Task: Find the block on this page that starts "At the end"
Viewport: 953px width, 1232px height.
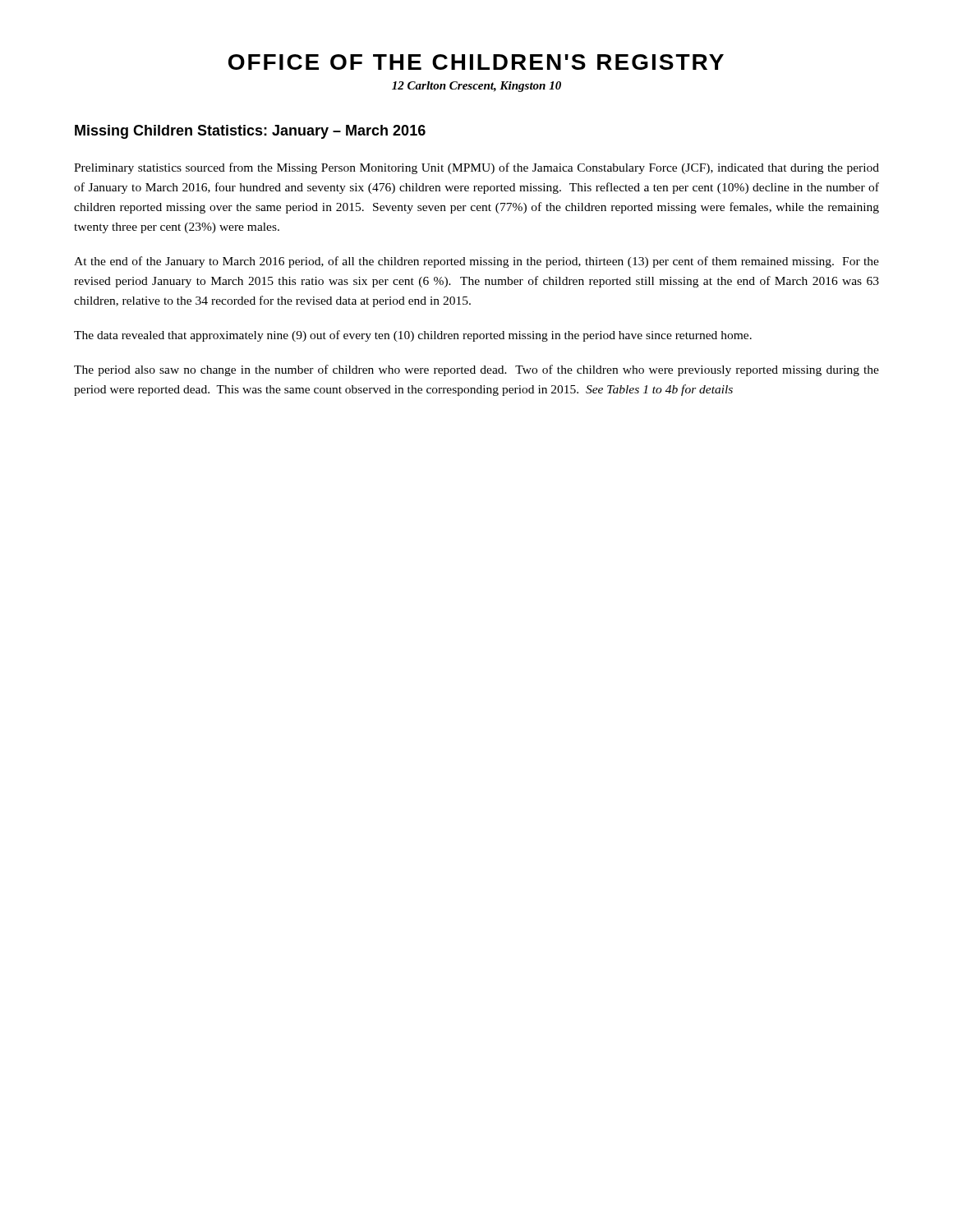Action: point(476,281)
